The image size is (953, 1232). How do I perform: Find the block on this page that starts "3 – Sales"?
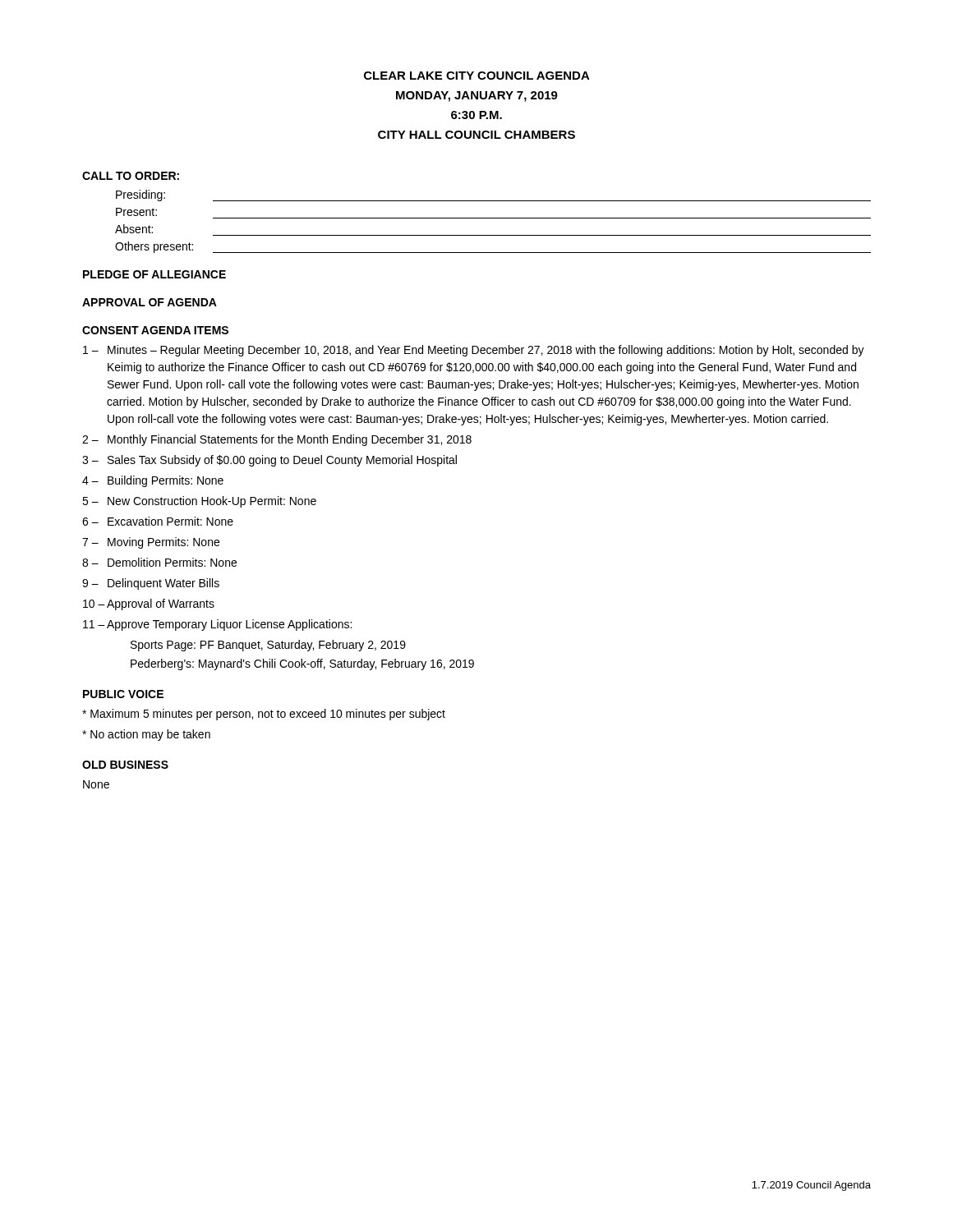[x=269, y=461]
